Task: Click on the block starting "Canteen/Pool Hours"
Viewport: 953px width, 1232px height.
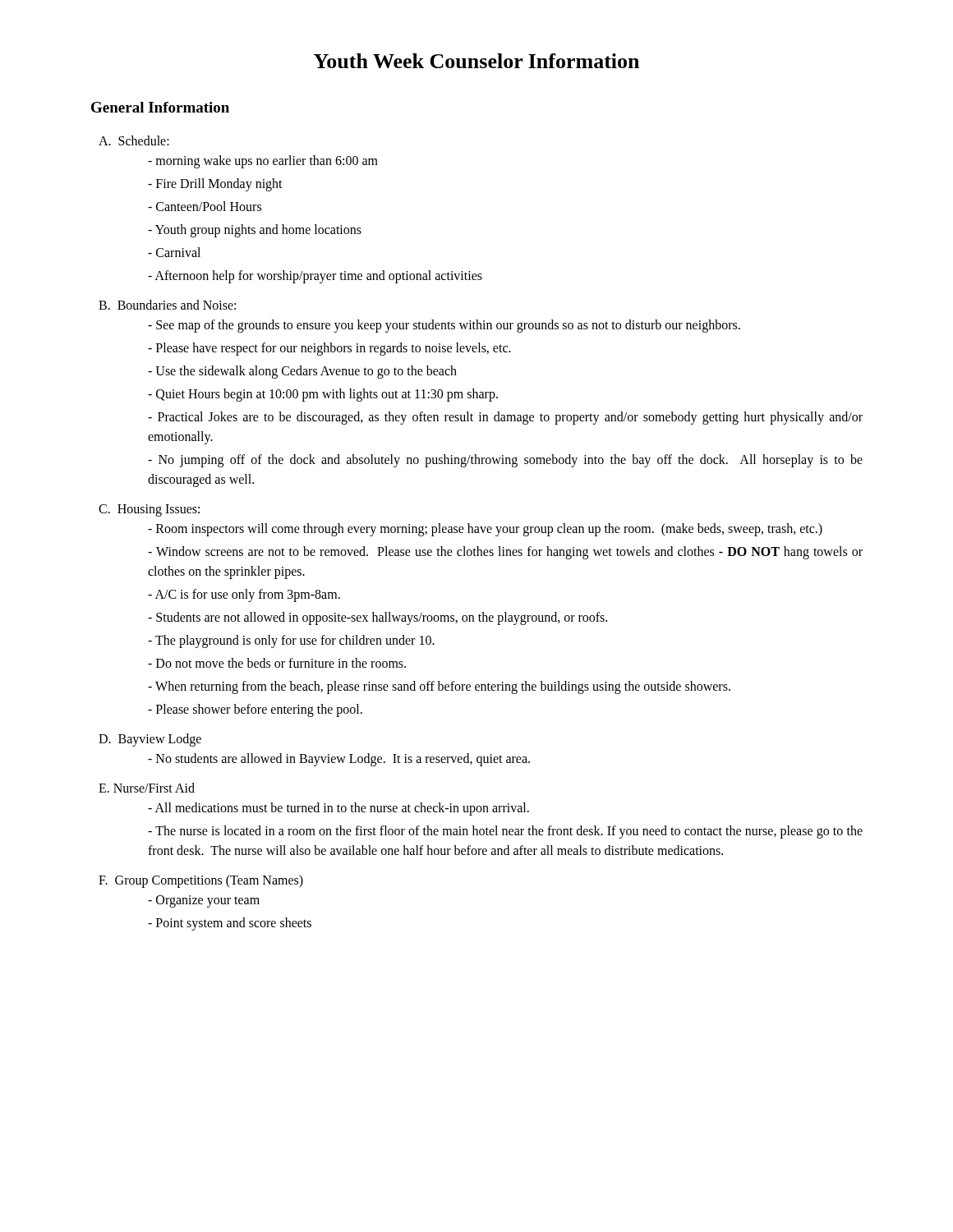Action: pos(205,207)
